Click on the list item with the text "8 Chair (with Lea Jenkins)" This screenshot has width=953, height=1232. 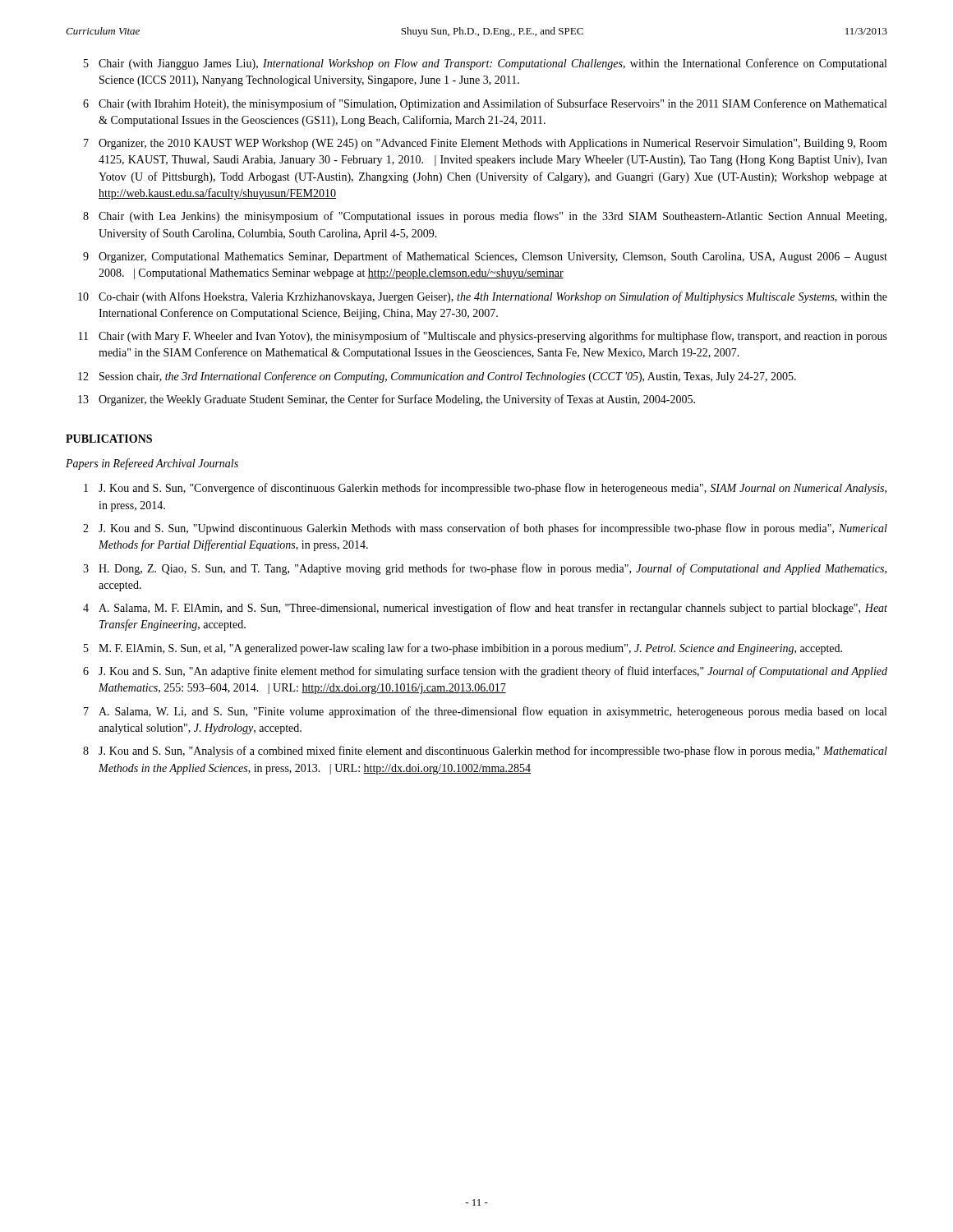pos(476,226)
